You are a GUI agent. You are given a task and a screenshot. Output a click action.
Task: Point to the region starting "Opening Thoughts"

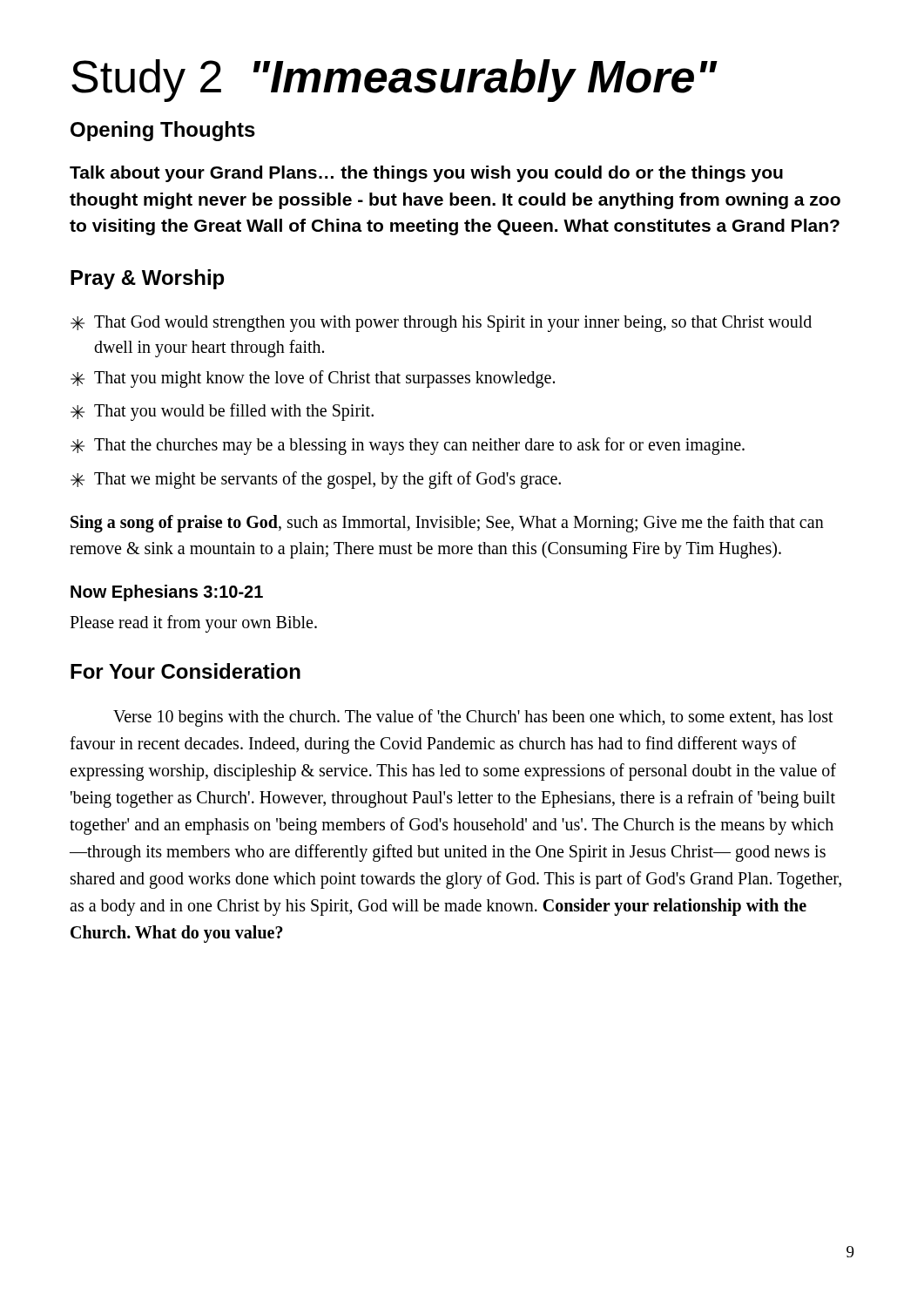[x=163, y=130]
